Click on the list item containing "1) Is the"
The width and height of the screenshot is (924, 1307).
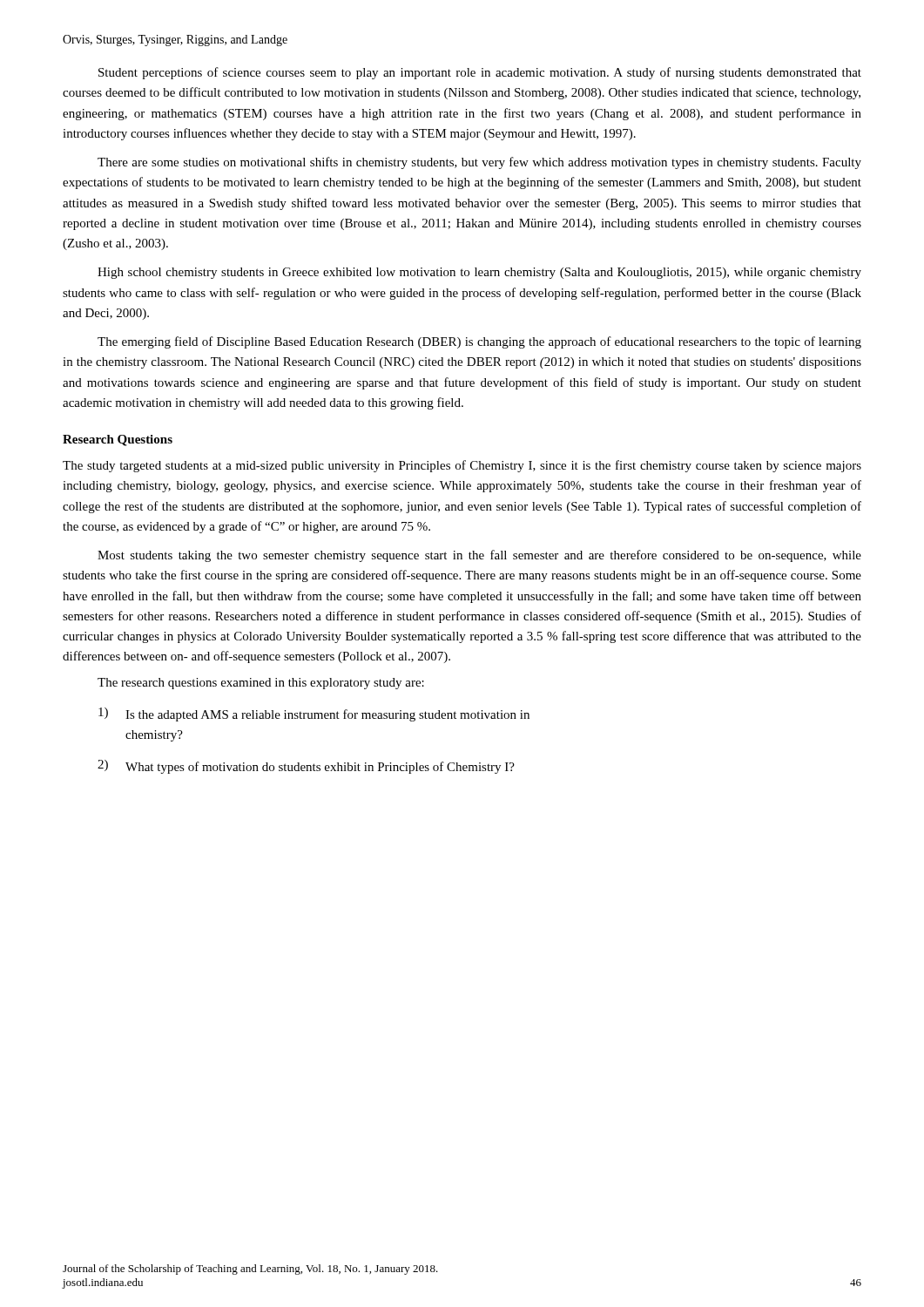(314, 725)
